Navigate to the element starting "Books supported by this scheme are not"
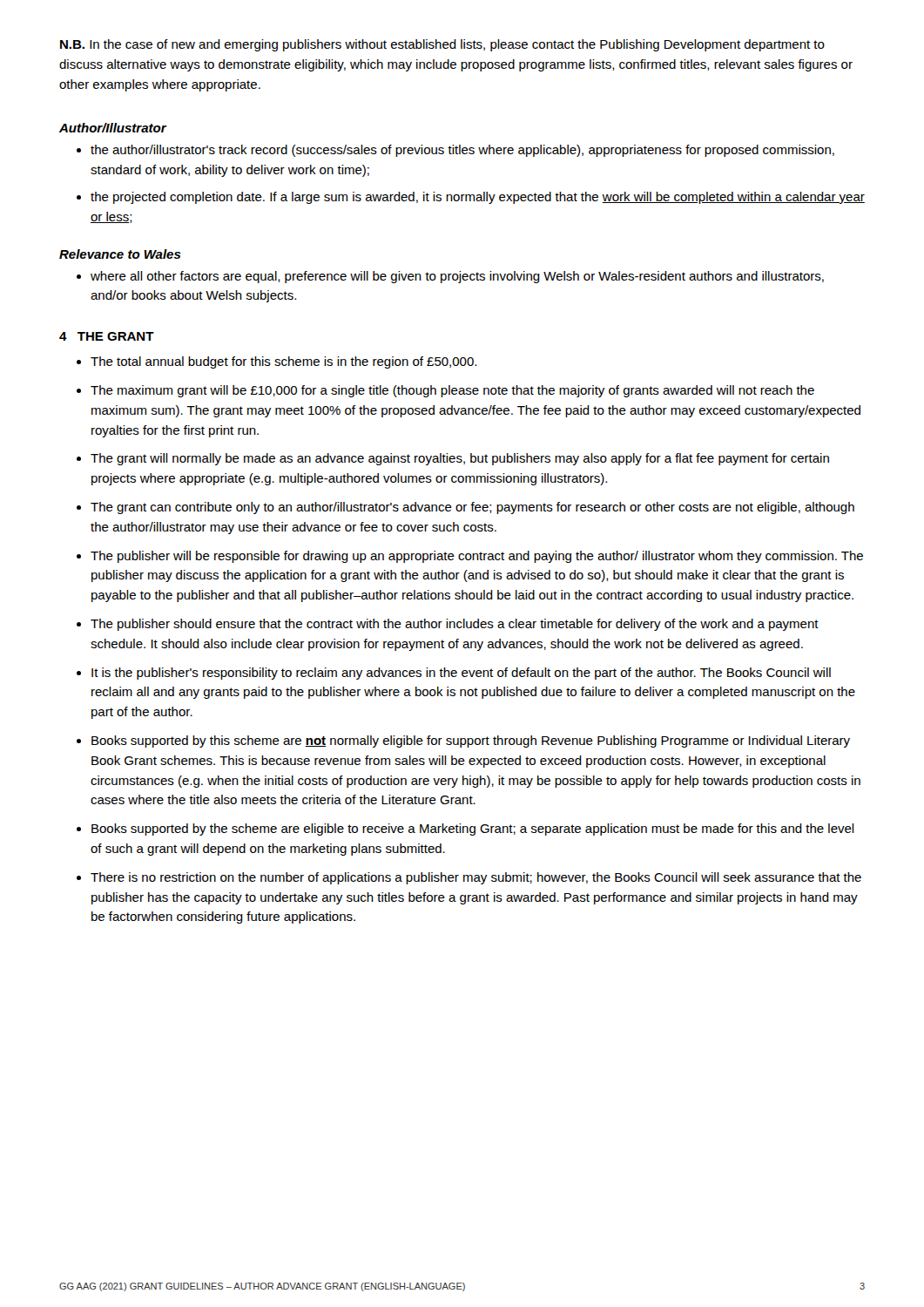 [476, 770]
